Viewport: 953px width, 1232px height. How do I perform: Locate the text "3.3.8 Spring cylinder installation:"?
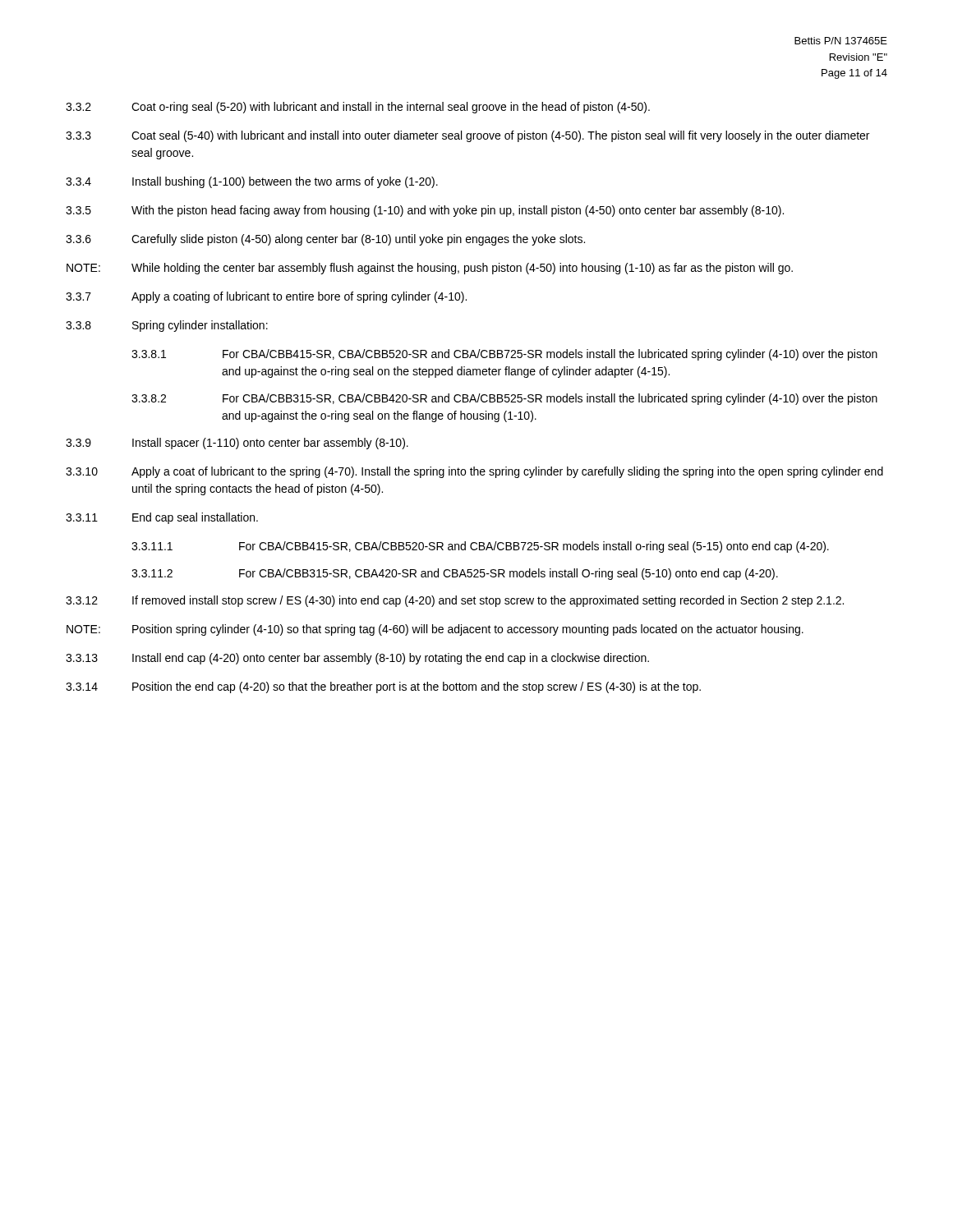tap(167, 326)
